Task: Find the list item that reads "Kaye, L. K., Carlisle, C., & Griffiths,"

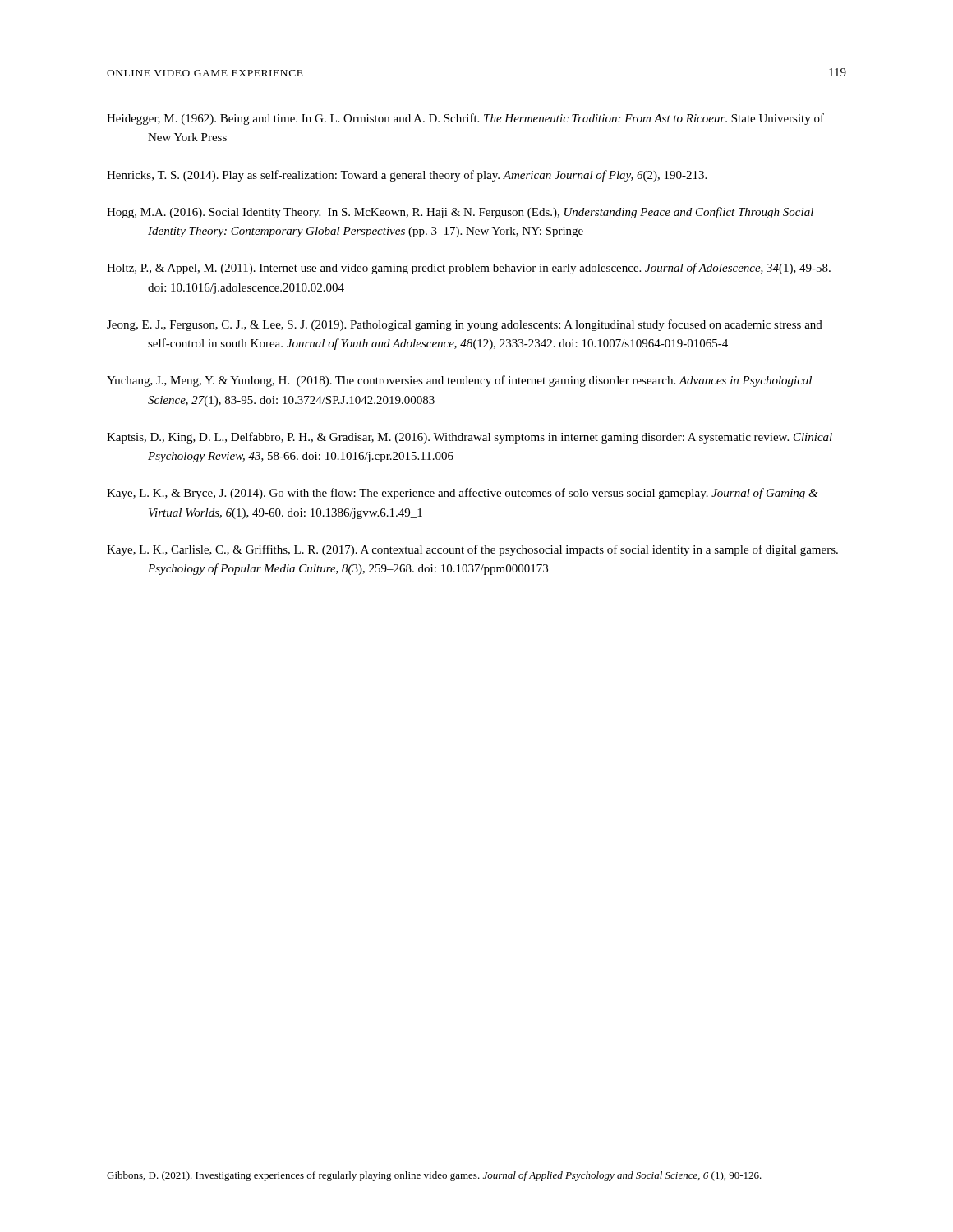Action: click(473, 559)
